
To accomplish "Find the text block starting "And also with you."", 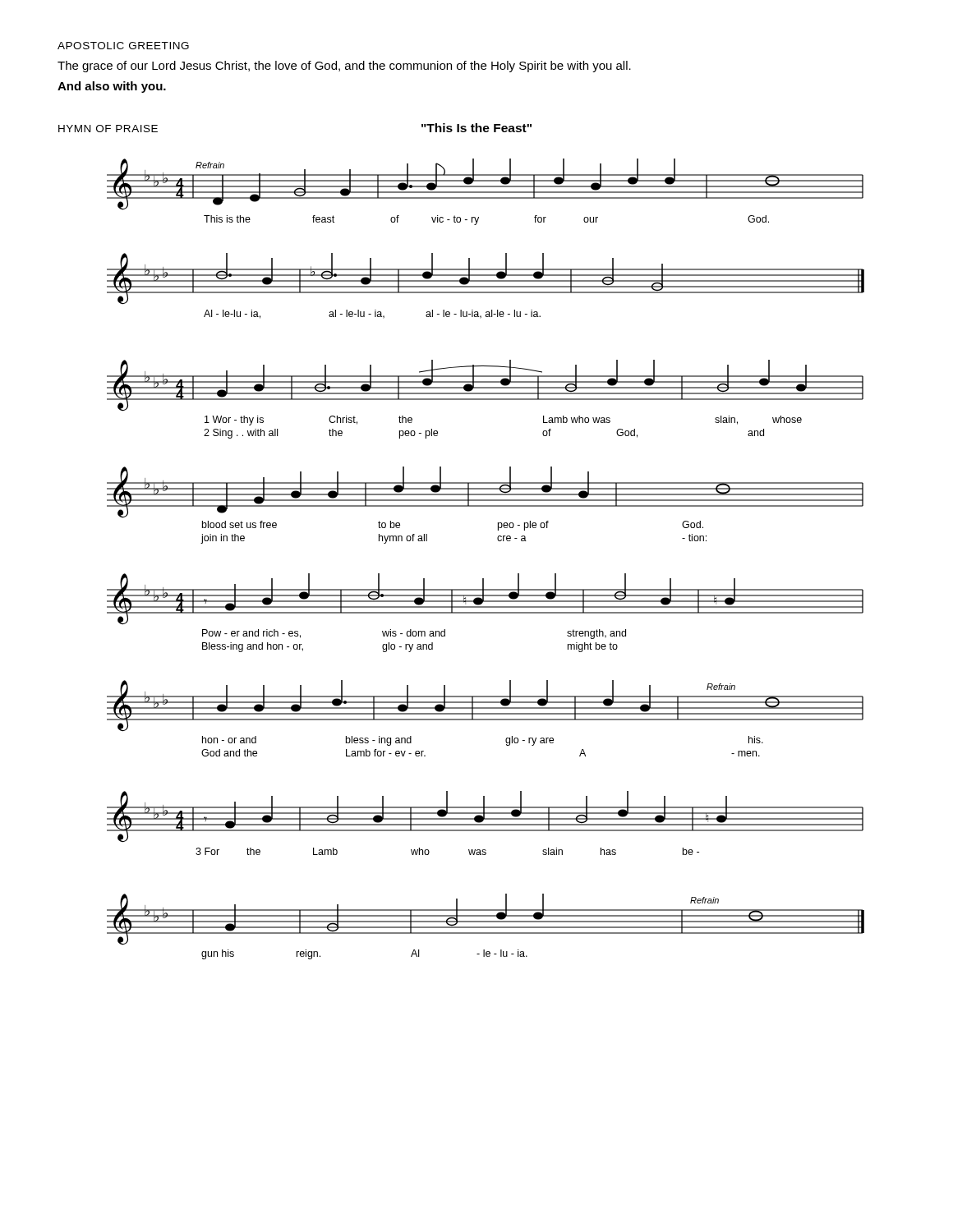I will pyautogui.click(x=112, y=86).
